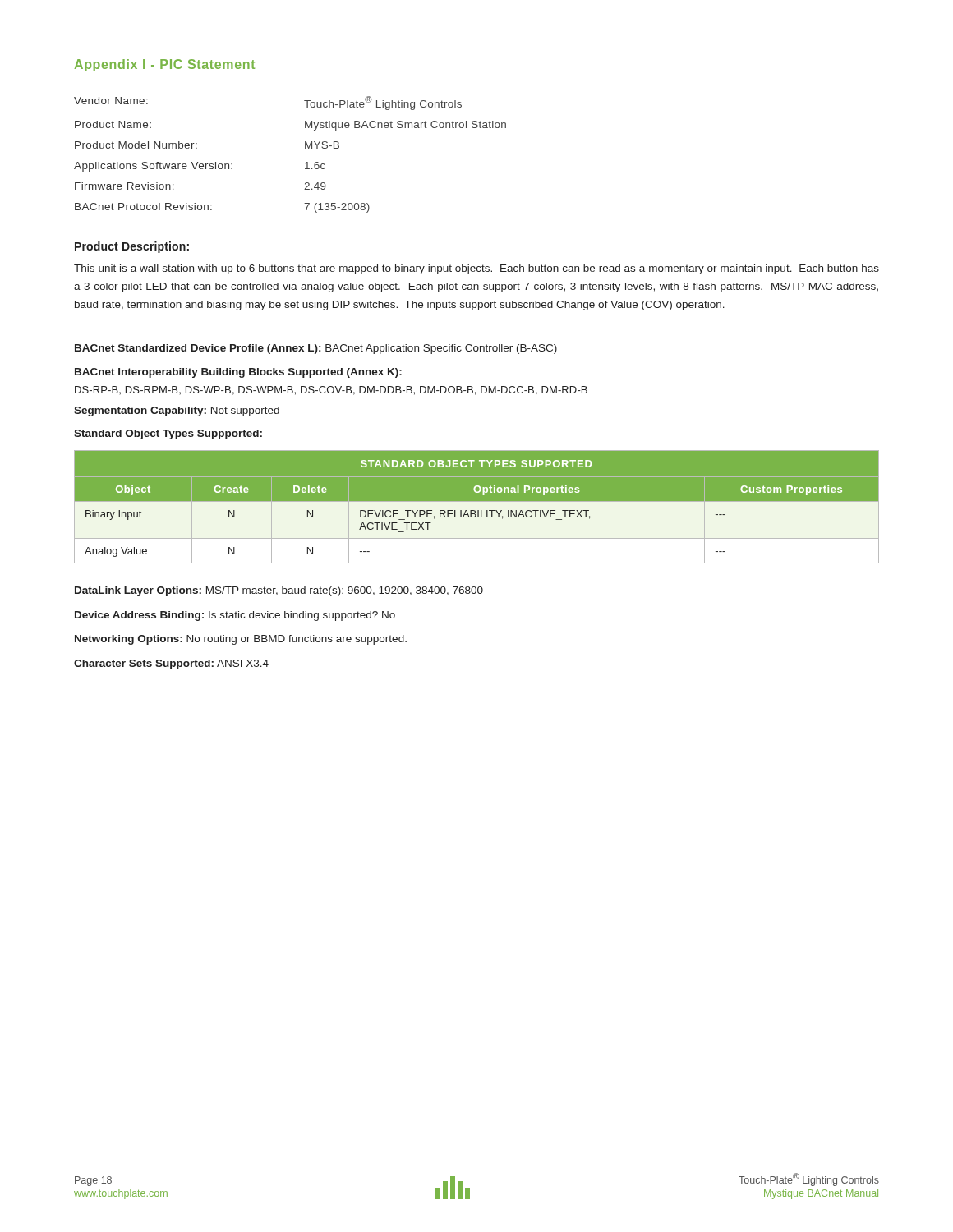Point to the element starting "Segmentation Capability: Not supported"
The height and width of the screenshot is (1232, 953).
pos(177,410)
